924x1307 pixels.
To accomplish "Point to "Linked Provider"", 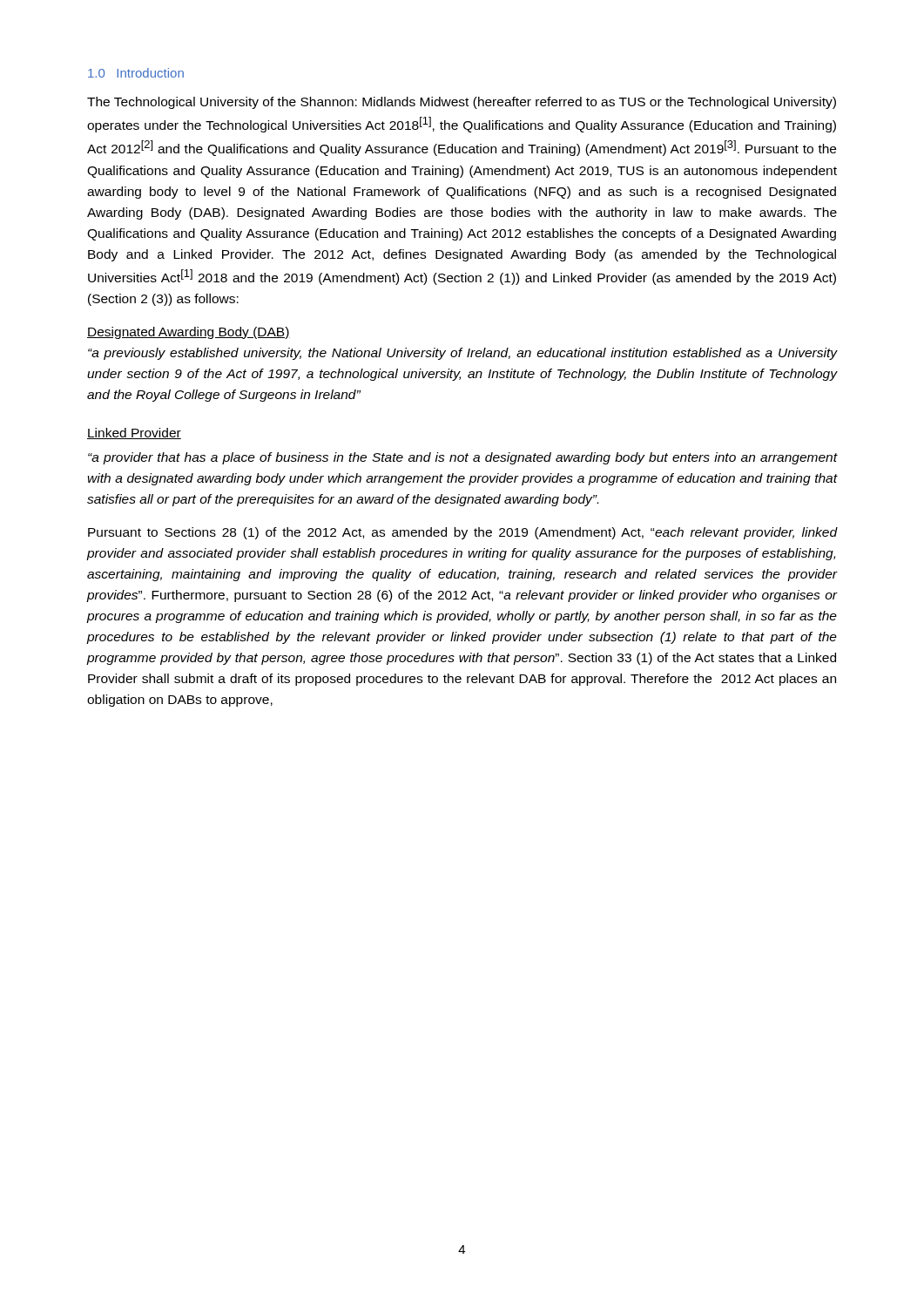I will coord(134,433).
